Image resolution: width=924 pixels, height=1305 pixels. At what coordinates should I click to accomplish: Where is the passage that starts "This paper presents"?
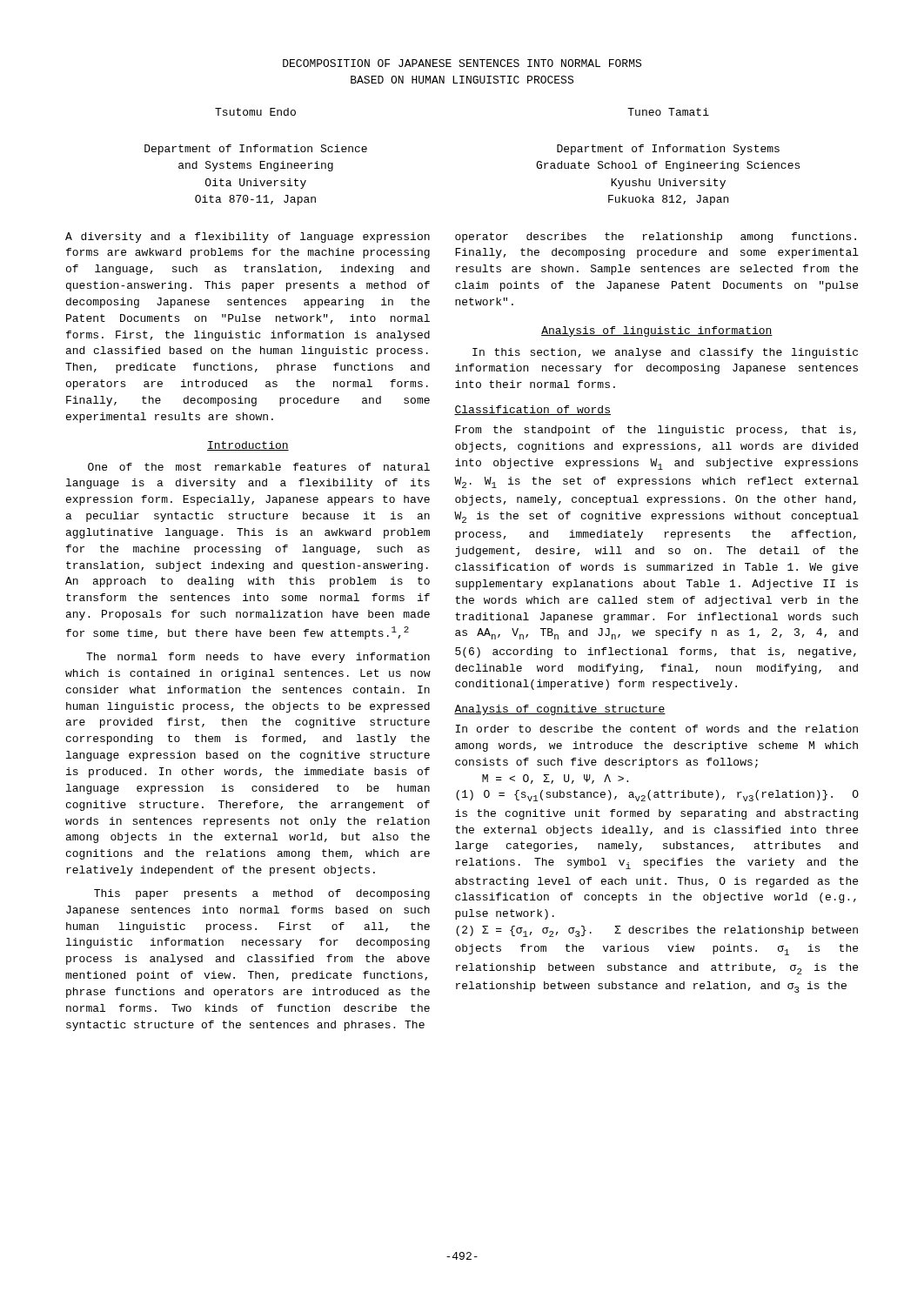(248, 959)
